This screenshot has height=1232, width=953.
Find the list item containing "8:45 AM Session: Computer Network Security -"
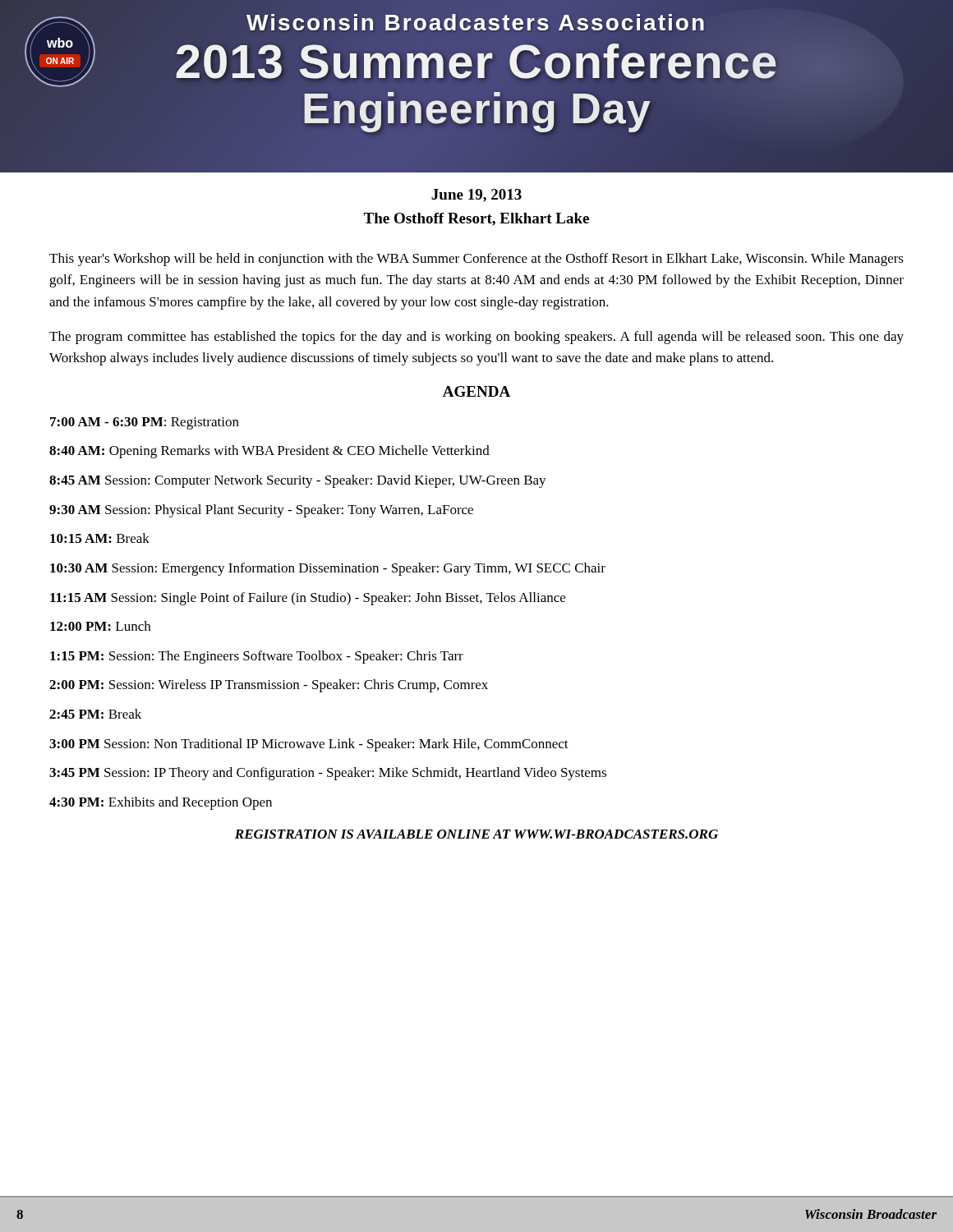[298, 480]
